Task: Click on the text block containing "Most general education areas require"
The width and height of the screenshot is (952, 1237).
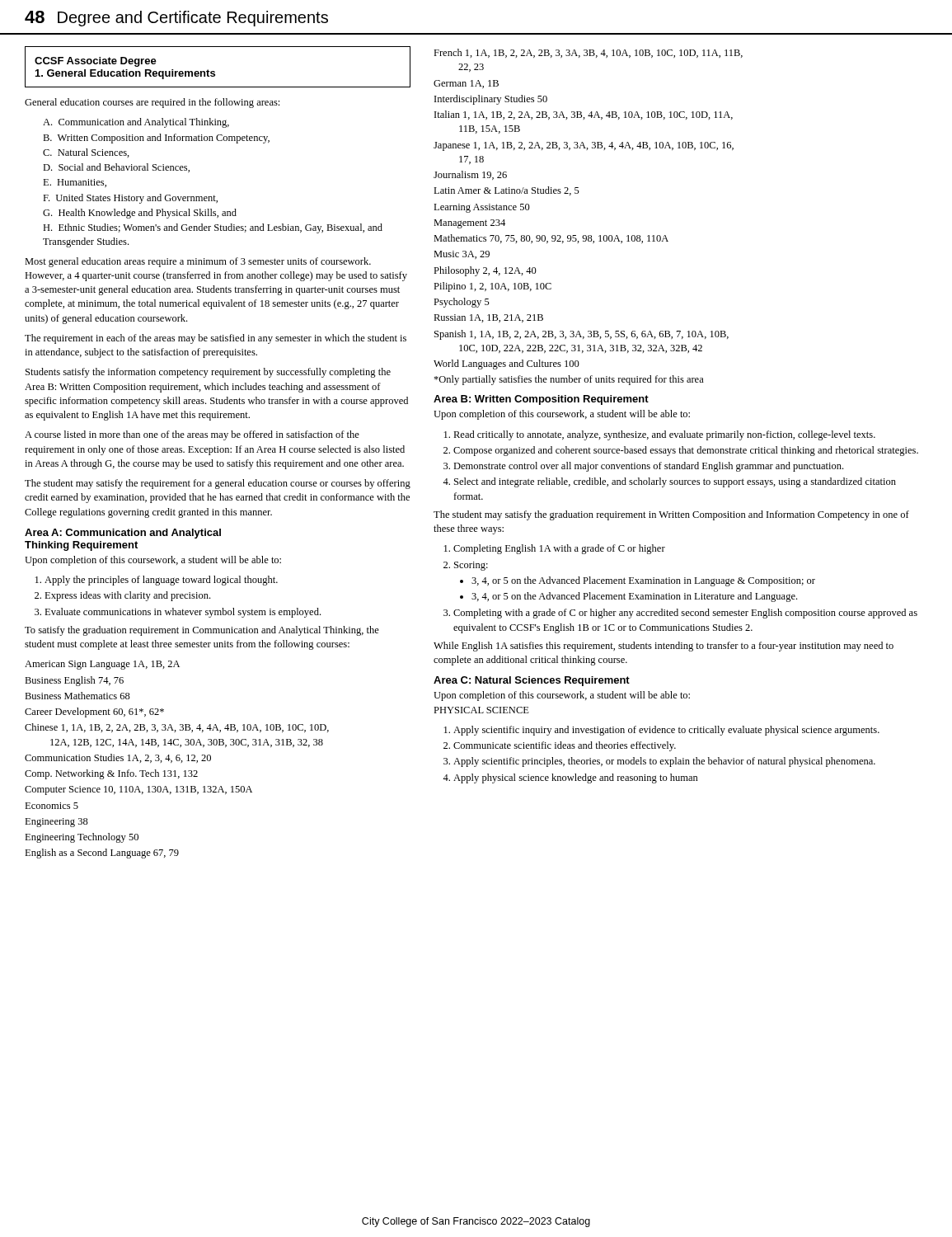Action: click(x=218, y=290)
